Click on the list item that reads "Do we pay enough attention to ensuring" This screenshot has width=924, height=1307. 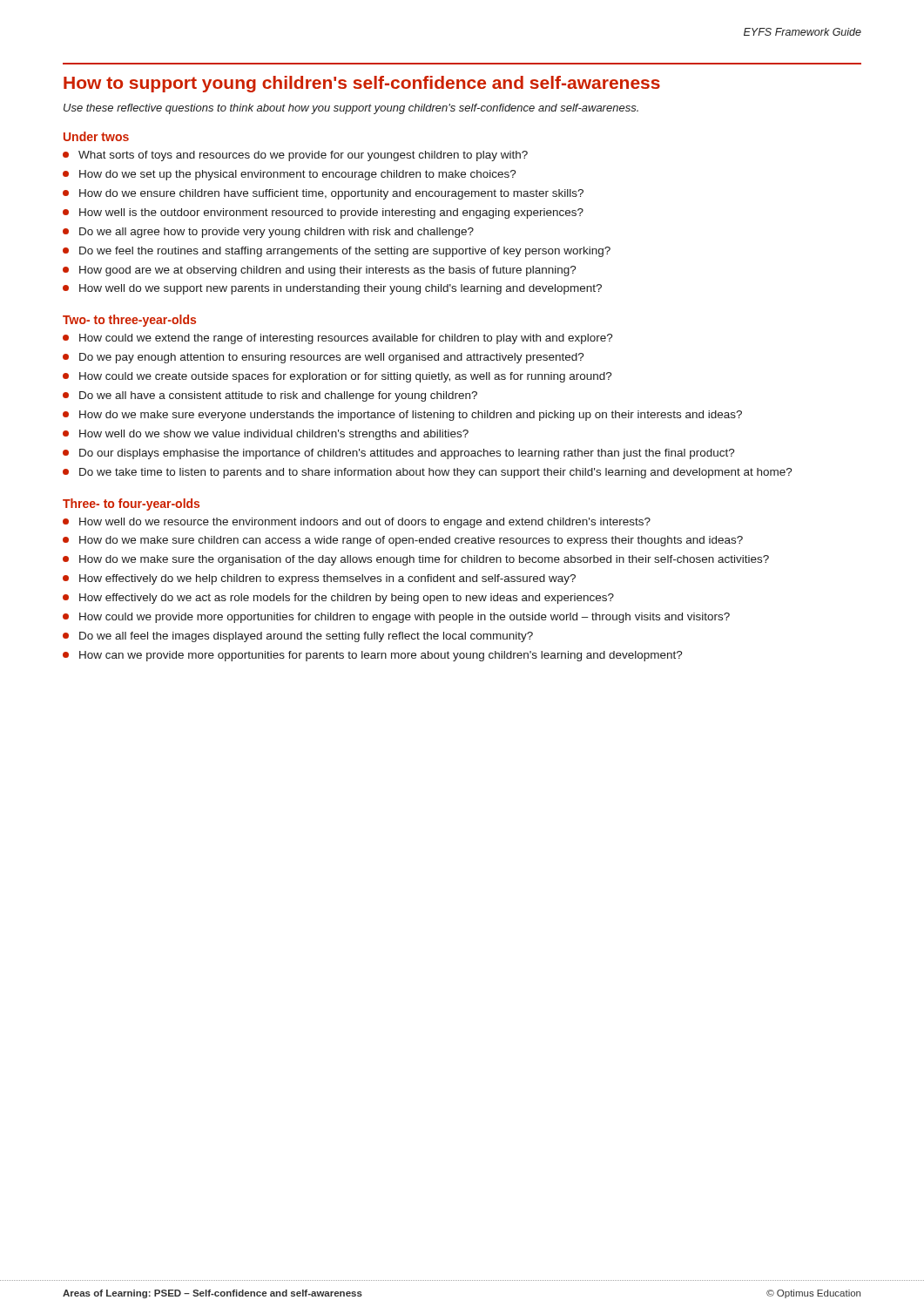coord(331,357)
